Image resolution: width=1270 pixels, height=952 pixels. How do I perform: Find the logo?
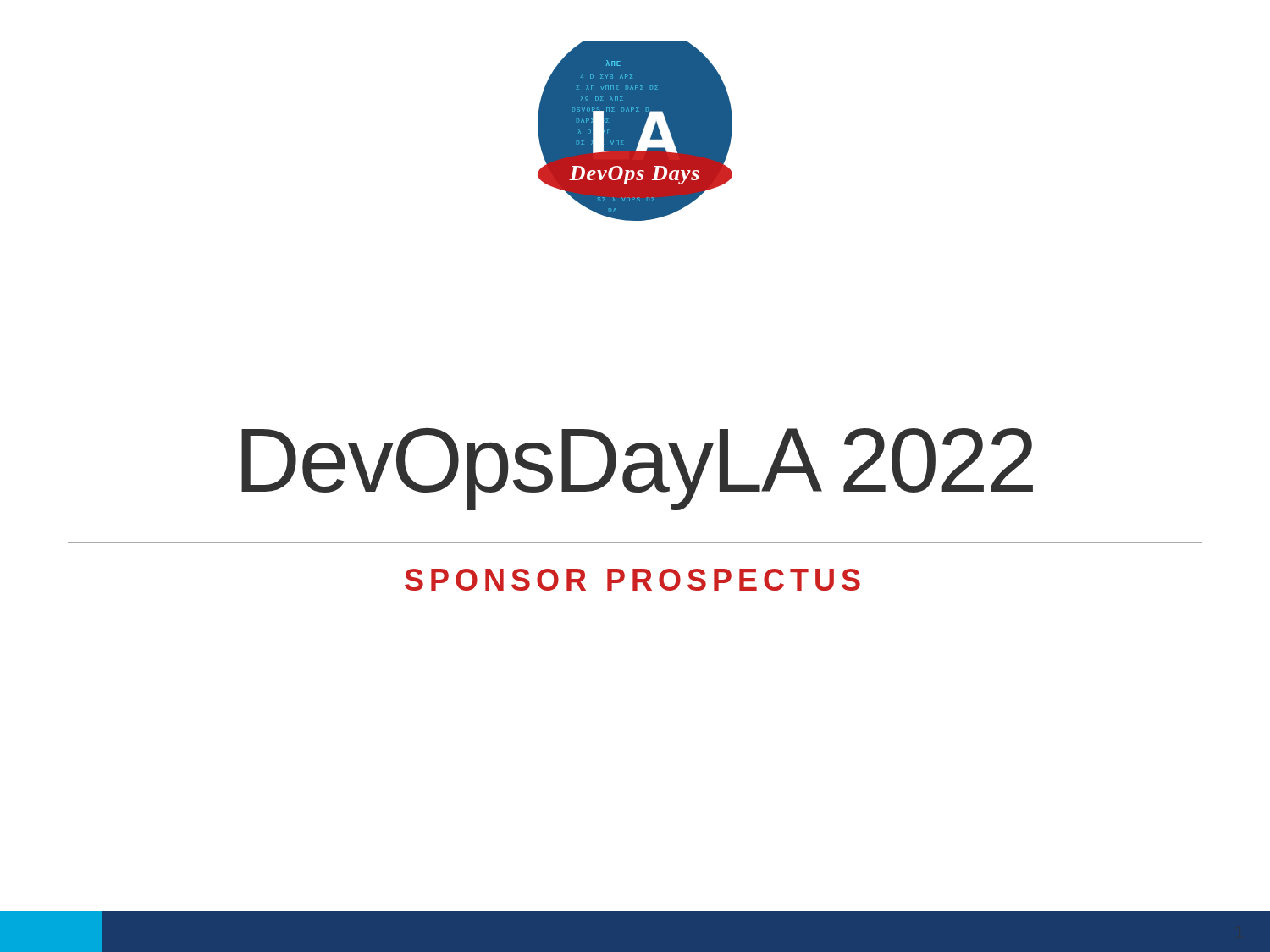click(x=635, y=218)
